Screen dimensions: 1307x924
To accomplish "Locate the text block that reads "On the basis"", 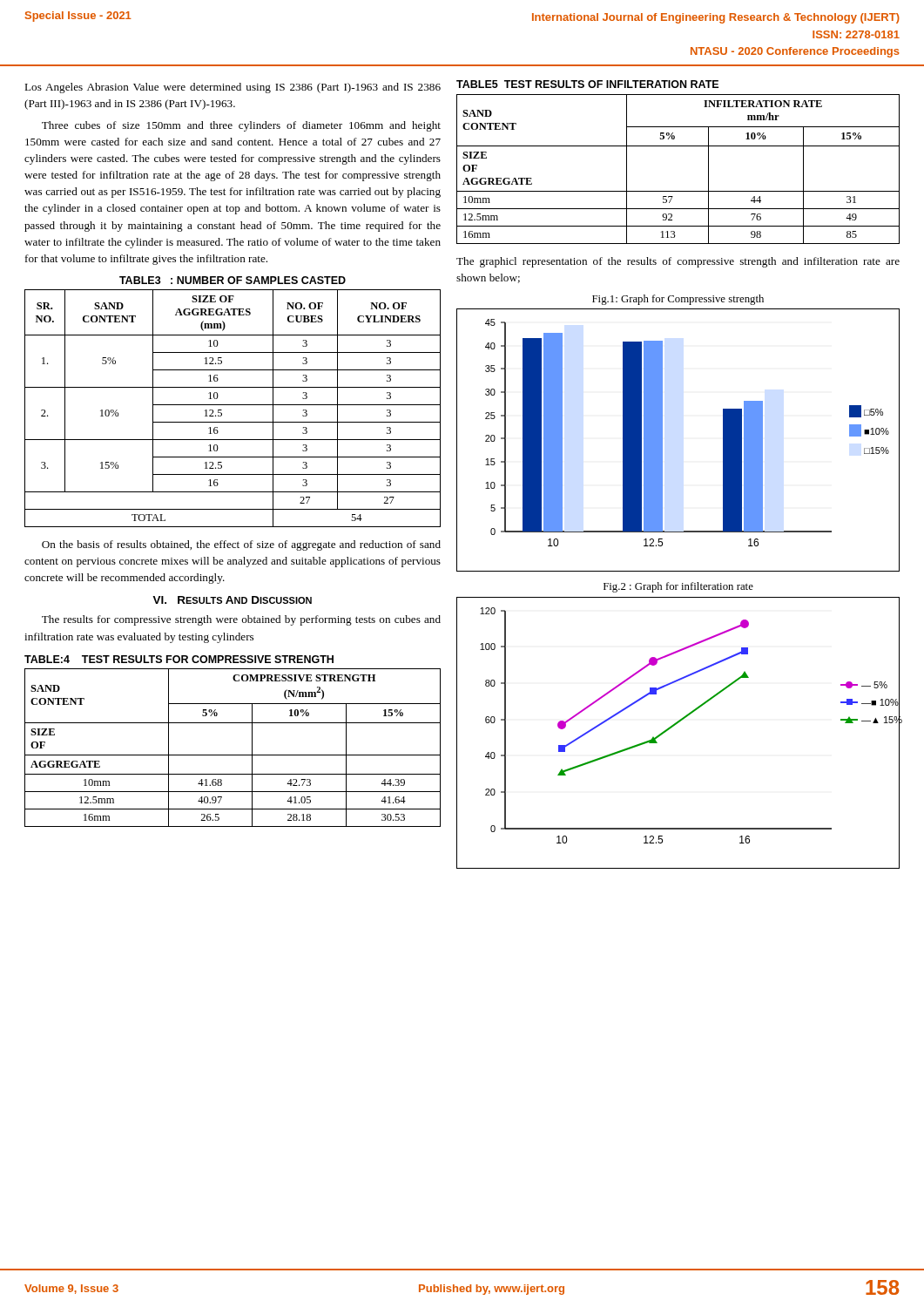I will coord(233,561).
